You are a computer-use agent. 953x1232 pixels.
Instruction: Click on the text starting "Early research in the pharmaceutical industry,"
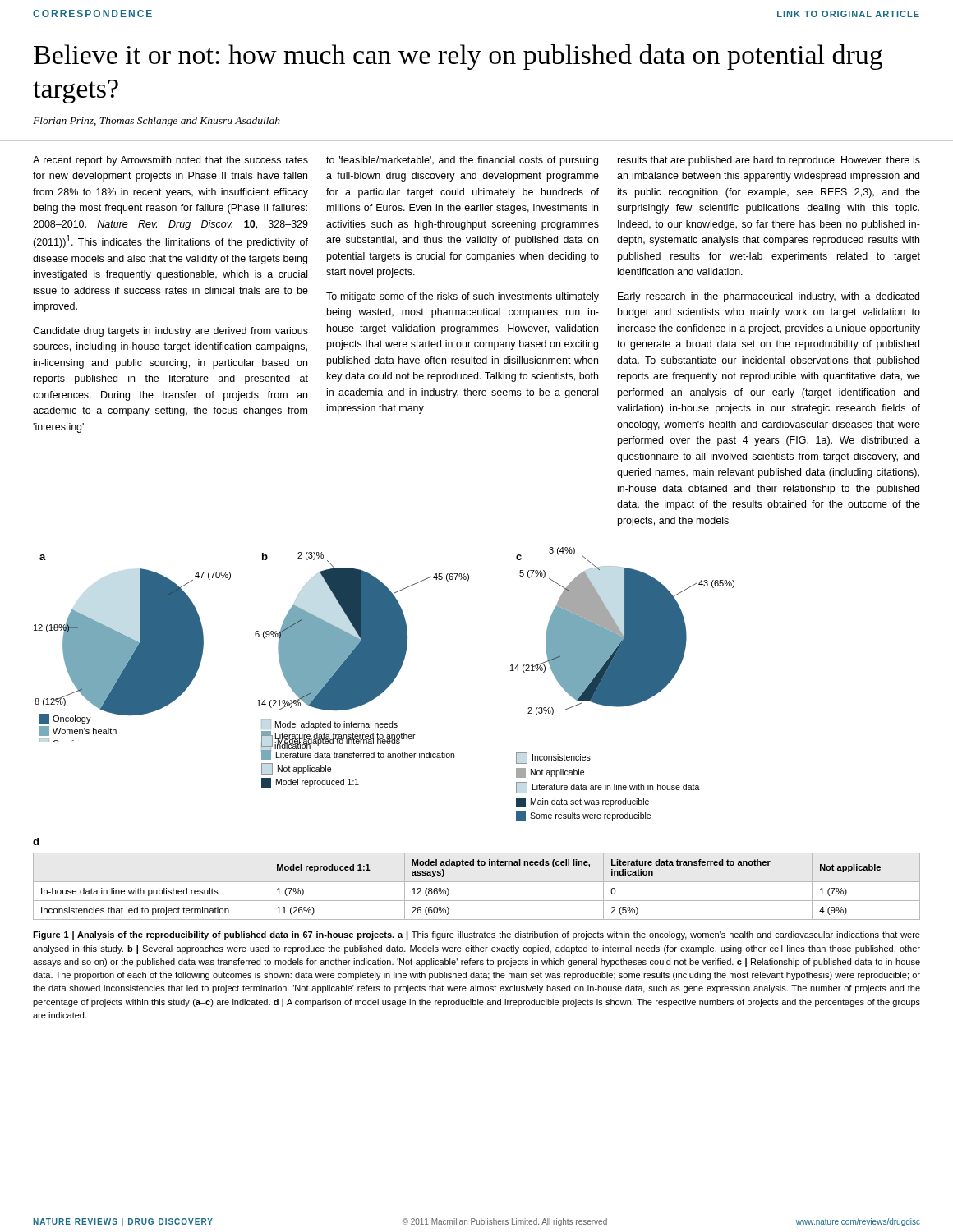[769, 408]
